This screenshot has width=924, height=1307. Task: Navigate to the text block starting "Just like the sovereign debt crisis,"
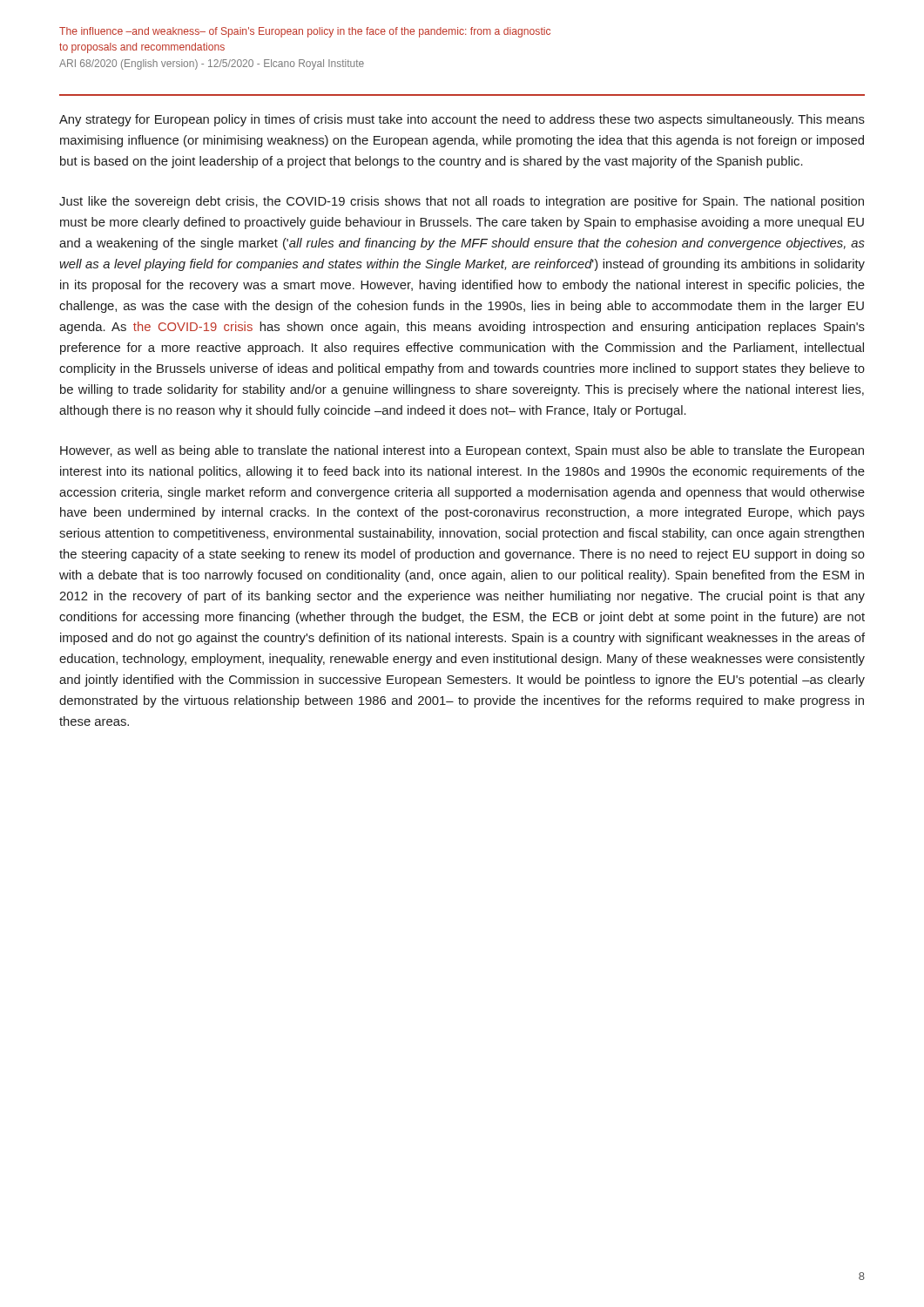click(x=462, y=306)
